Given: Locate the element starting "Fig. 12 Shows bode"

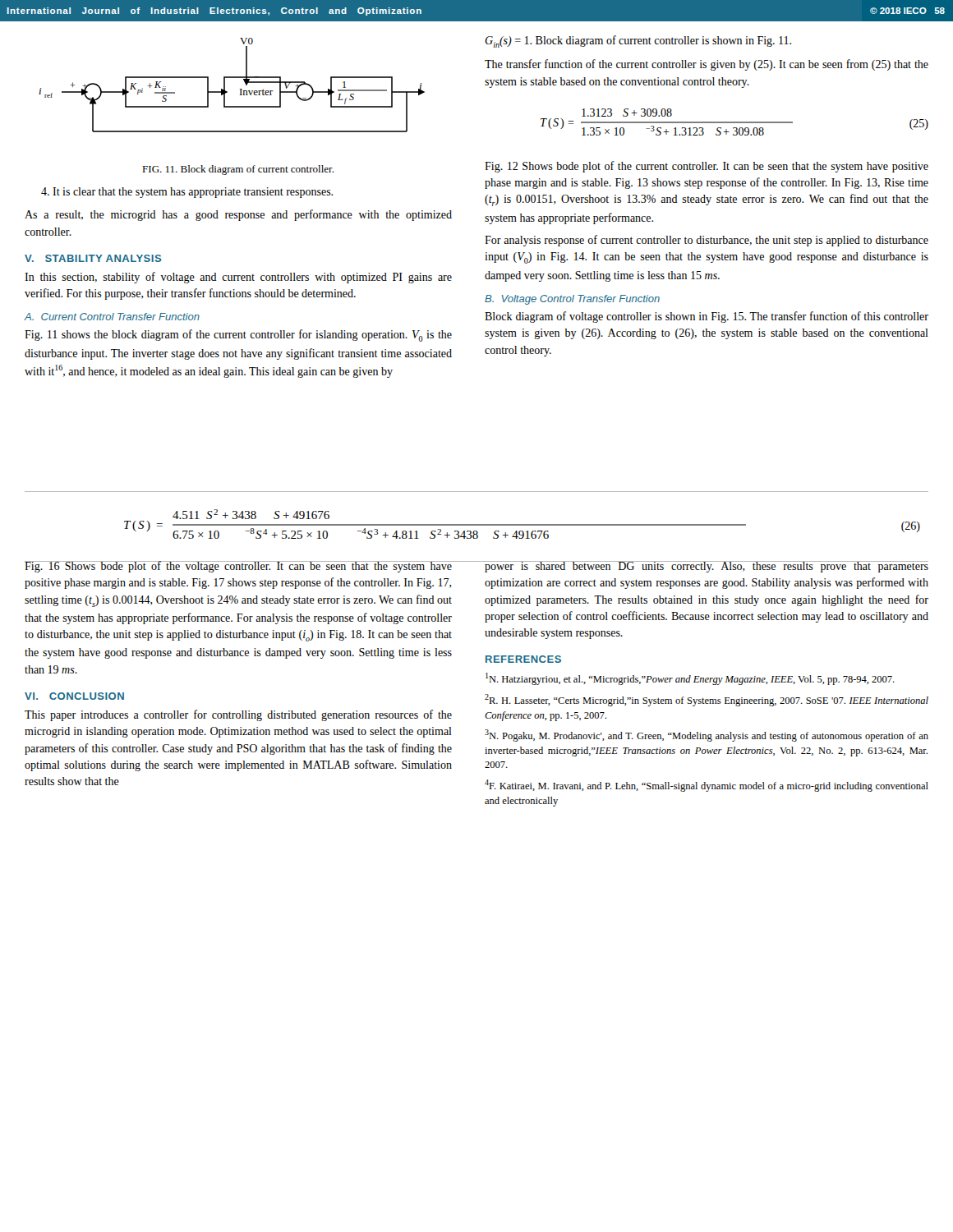Looking at the screenshot, I should tap(707, 192).
